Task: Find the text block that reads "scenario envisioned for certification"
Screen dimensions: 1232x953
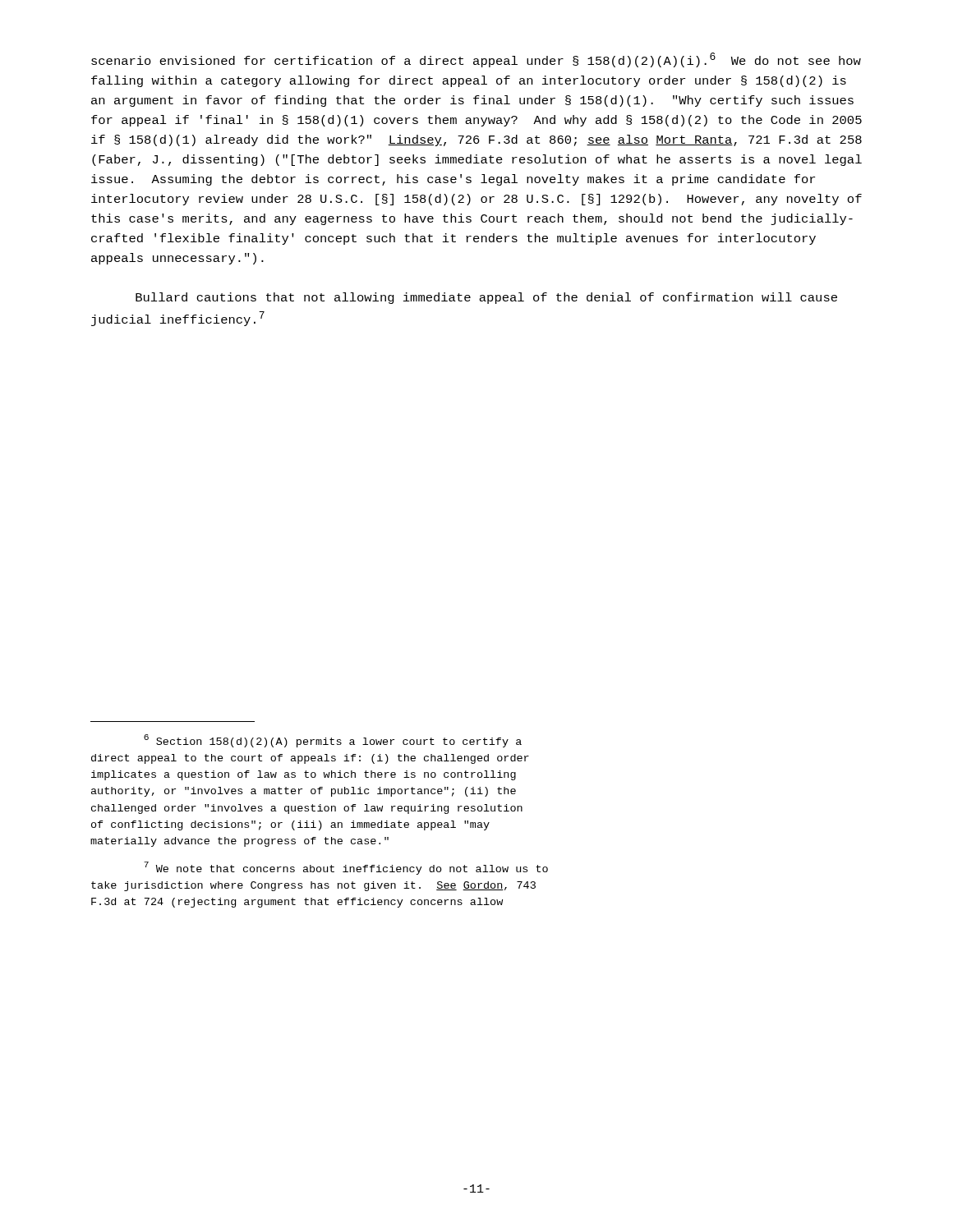Action: tap(476, 190)
